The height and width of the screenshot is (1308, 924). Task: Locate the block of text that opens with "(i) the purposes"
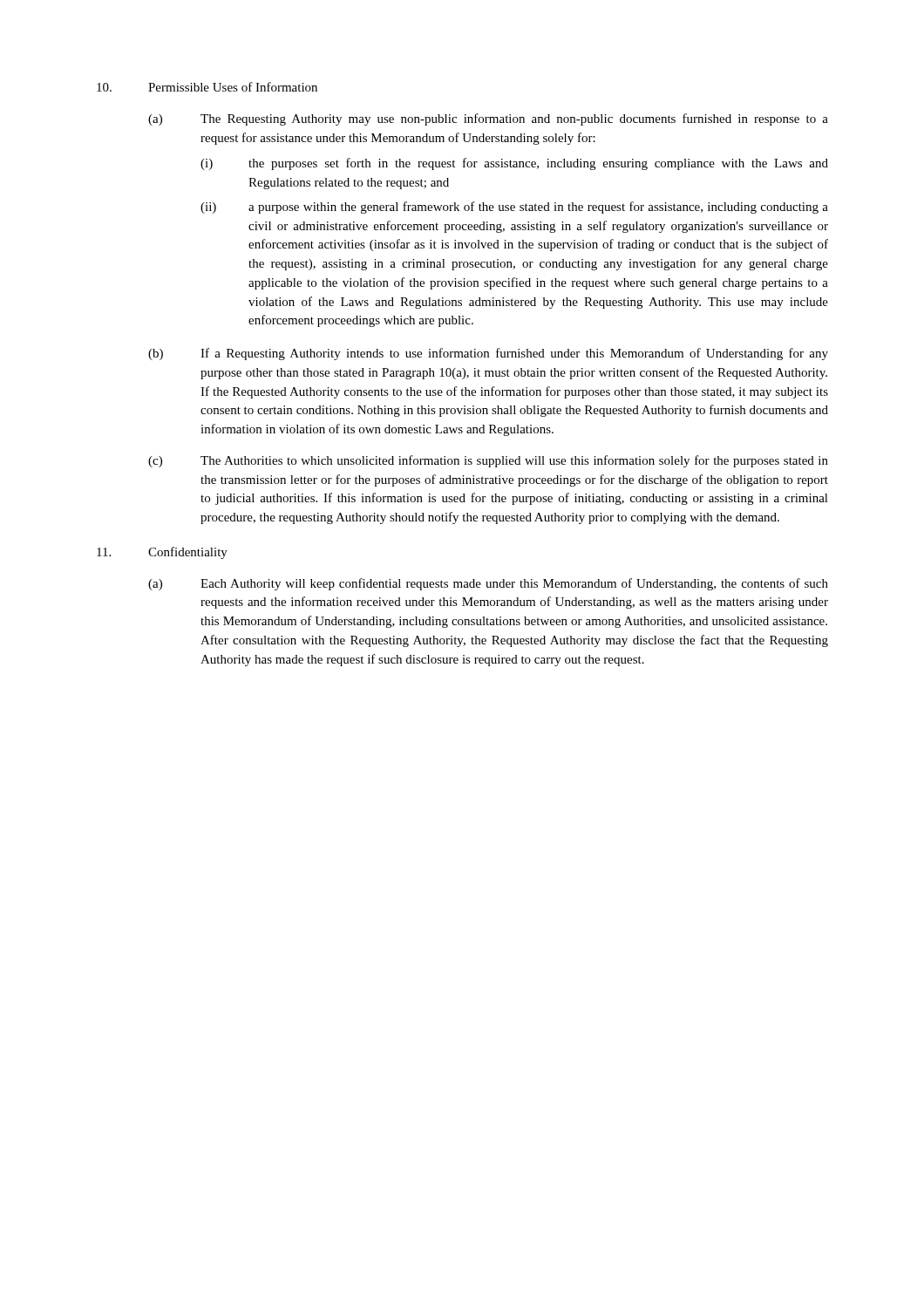pos(514,174)
